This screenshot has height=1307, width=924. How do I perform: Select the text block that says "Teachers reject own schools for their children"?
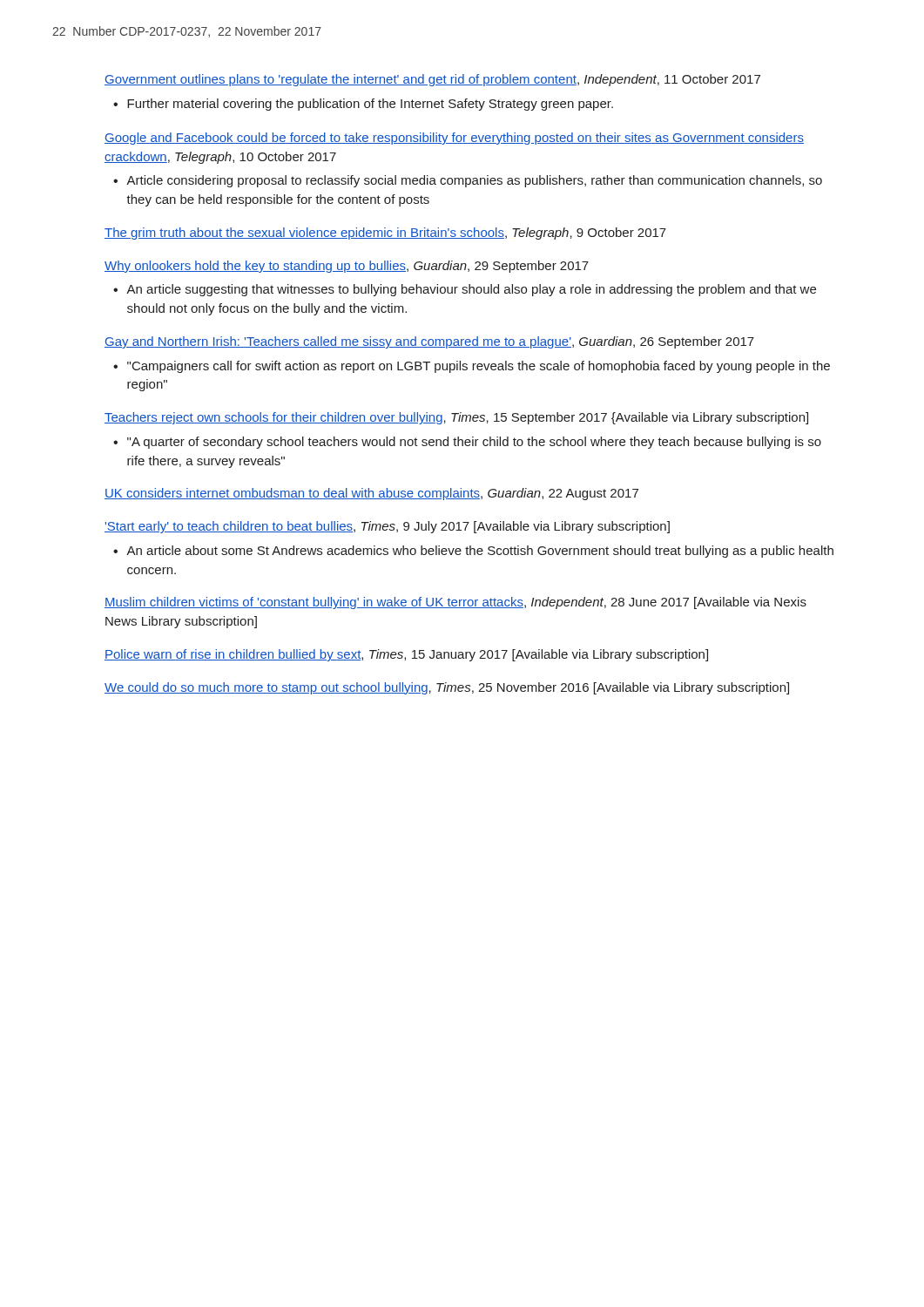[x=471, y=439]
